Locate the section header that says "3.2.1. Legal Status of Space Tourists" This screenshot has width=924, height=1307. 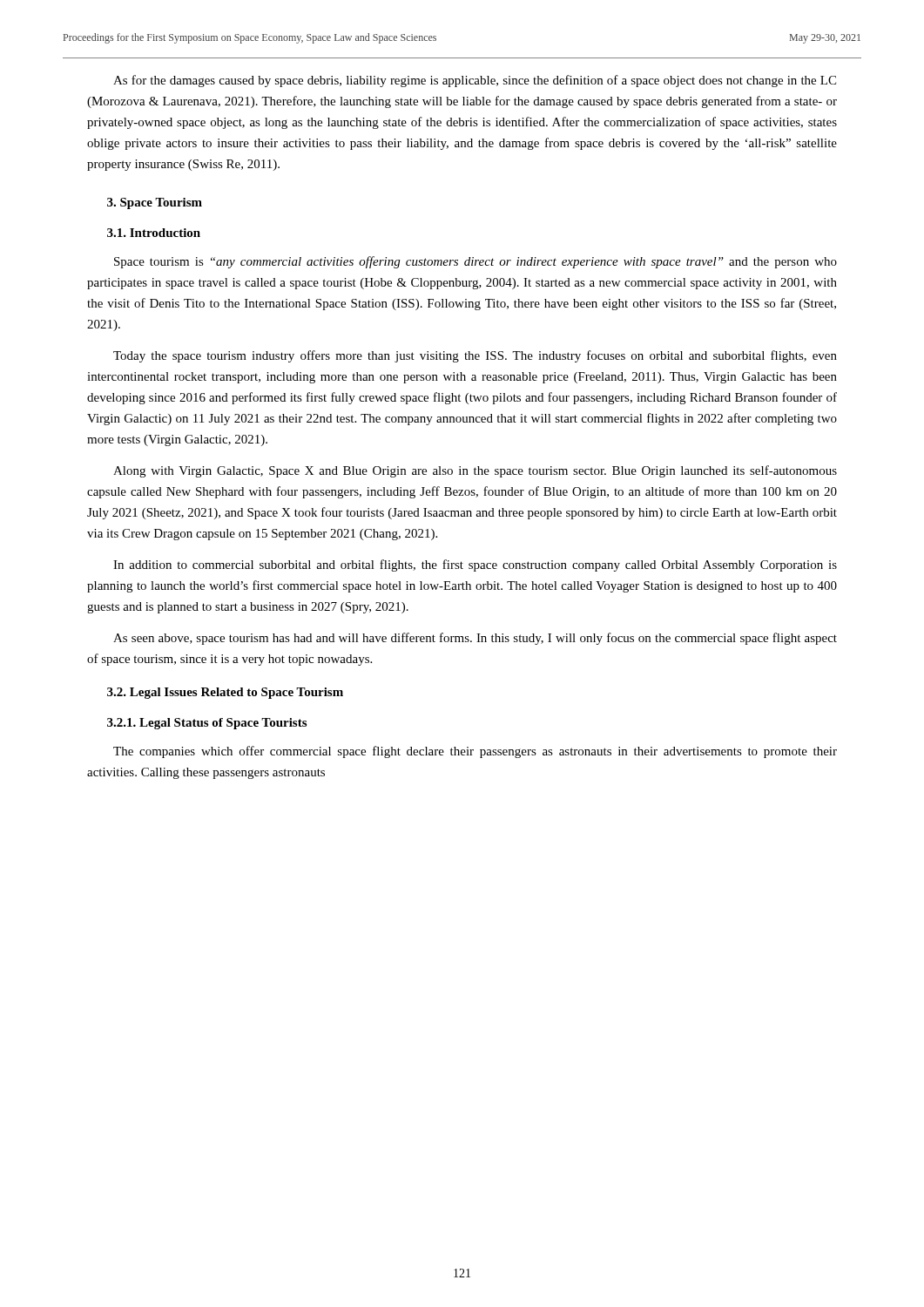tap(207, 722)
